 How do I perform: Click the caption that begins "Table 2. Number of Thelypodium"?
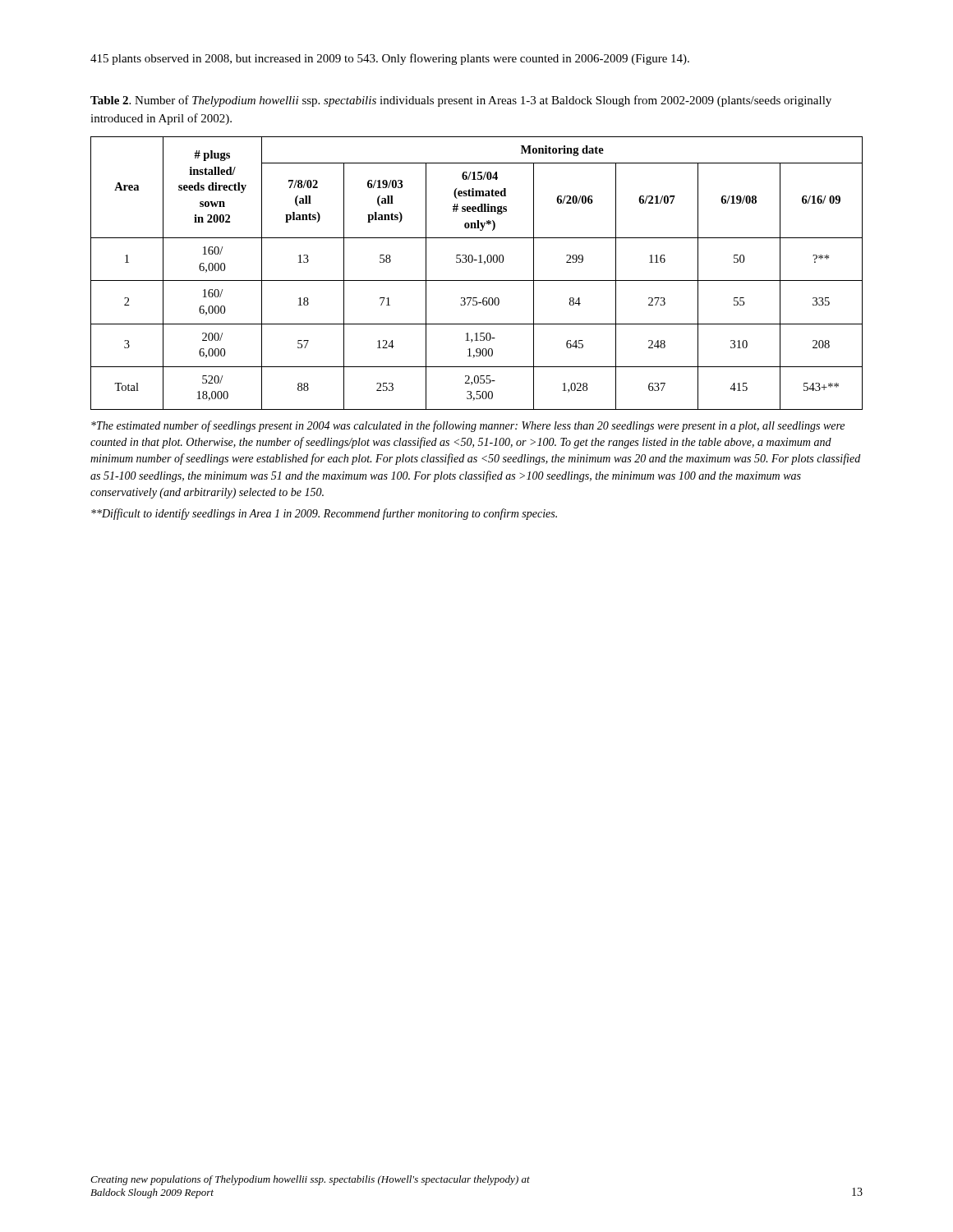click(461, 109)
